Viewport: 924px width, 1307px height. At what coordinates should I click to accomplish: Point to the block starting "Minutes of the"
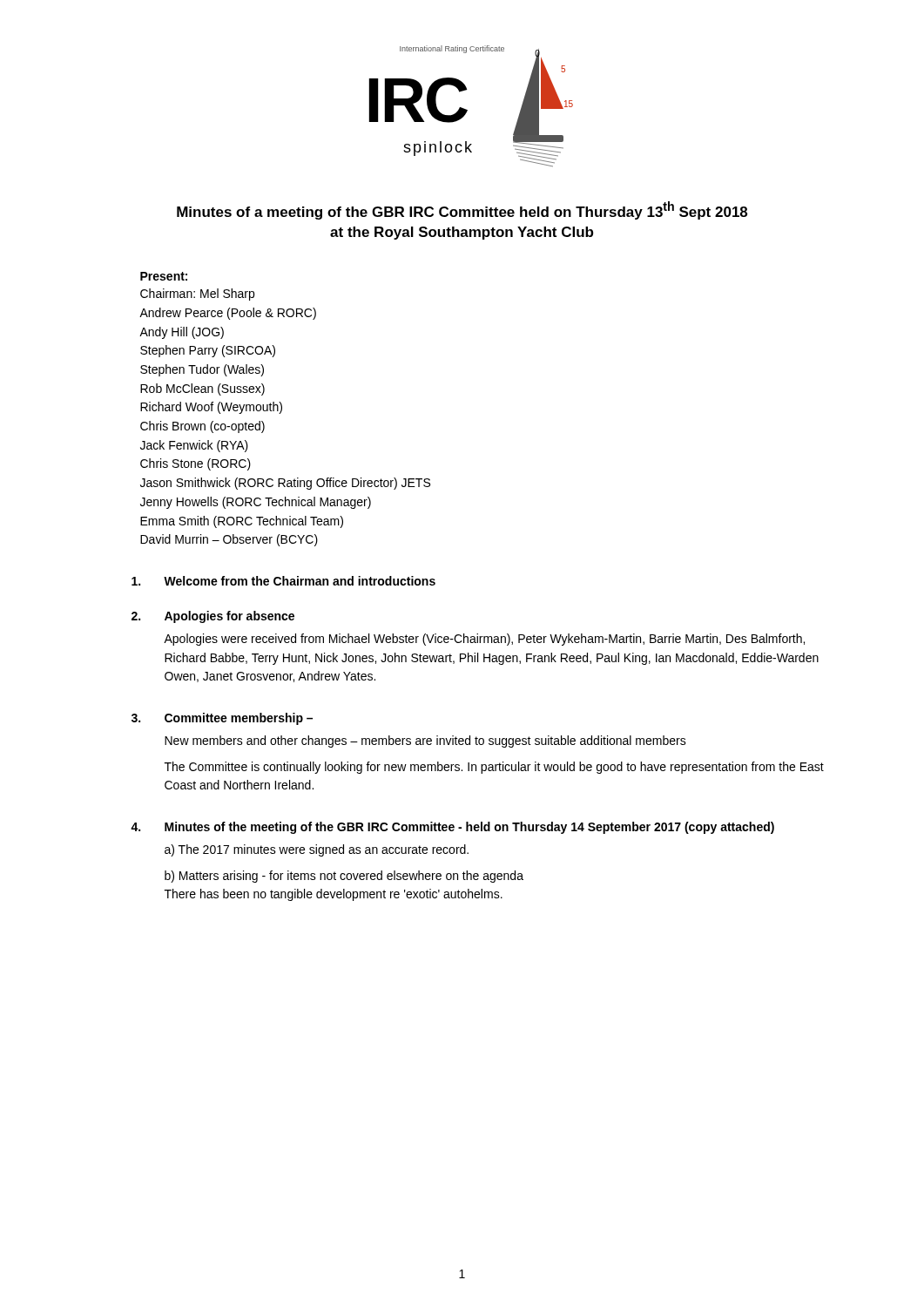tap(469, 827)
